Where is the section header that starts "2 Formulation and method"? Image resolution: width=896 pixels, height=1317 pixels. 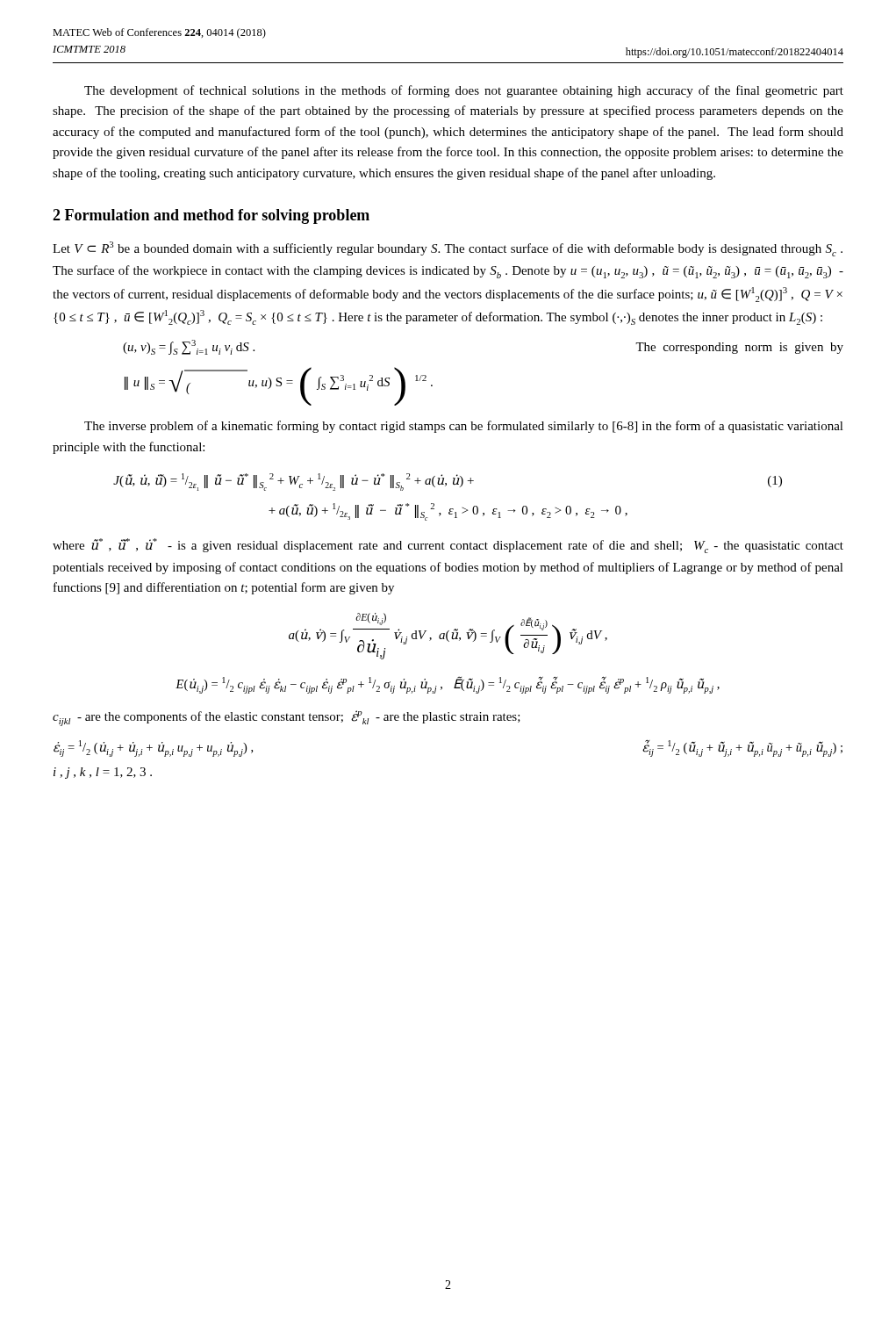[211, 215]
